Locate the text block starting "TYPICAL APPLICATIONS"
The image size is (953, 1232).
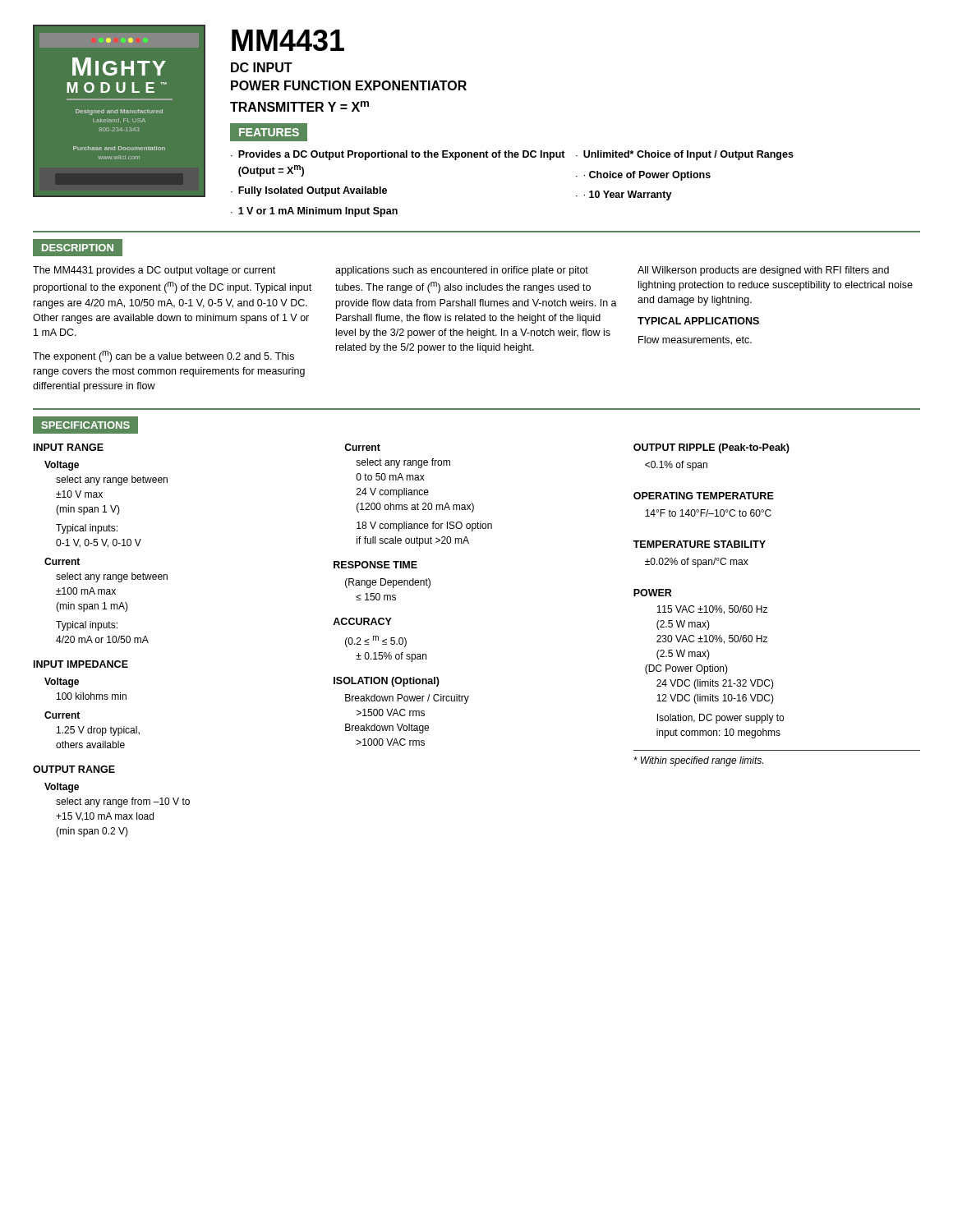699,321
